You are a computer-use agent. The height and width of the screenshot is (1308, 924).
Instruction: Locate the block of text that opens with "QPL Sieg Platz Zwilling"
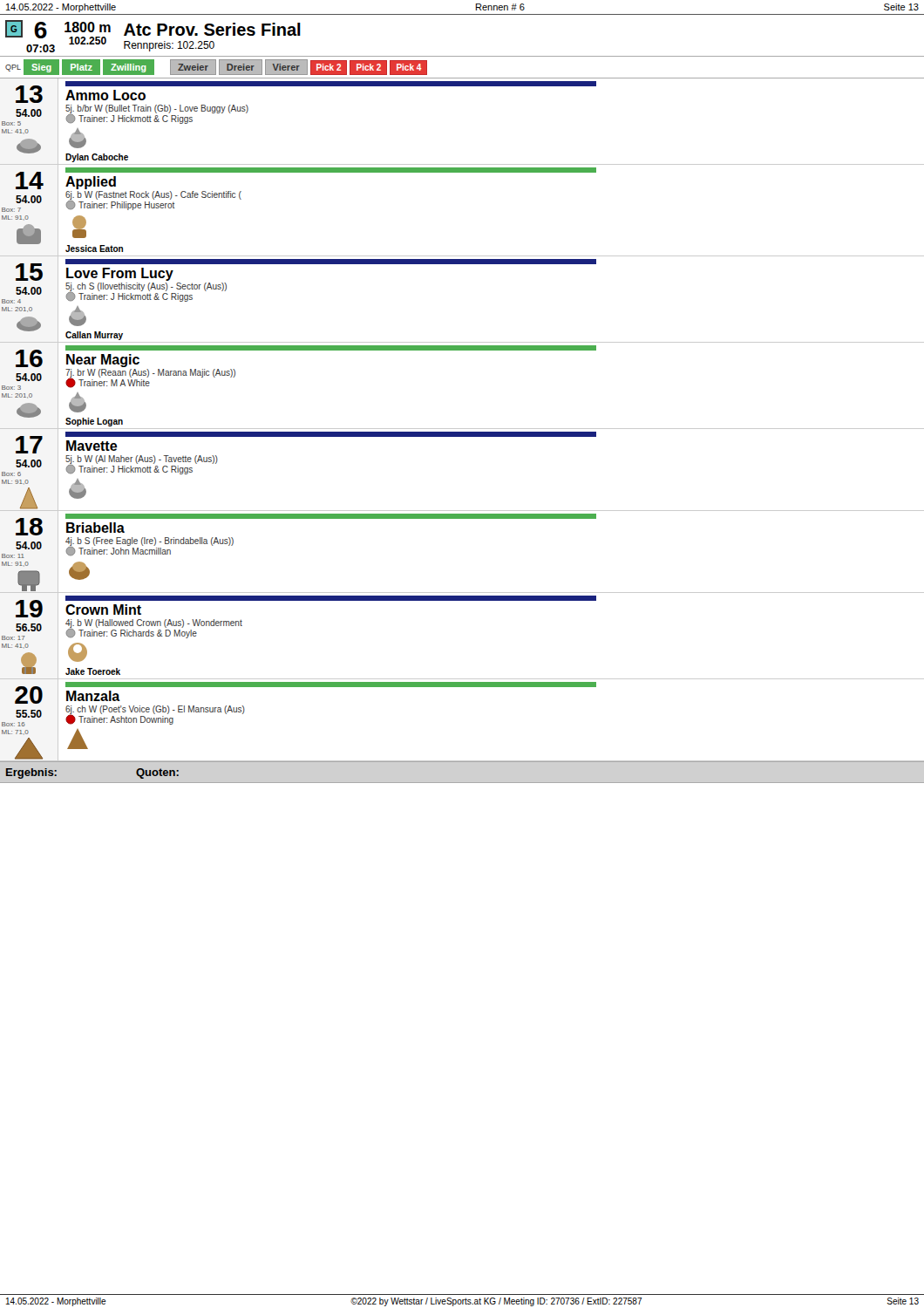[x=216, y=67]
